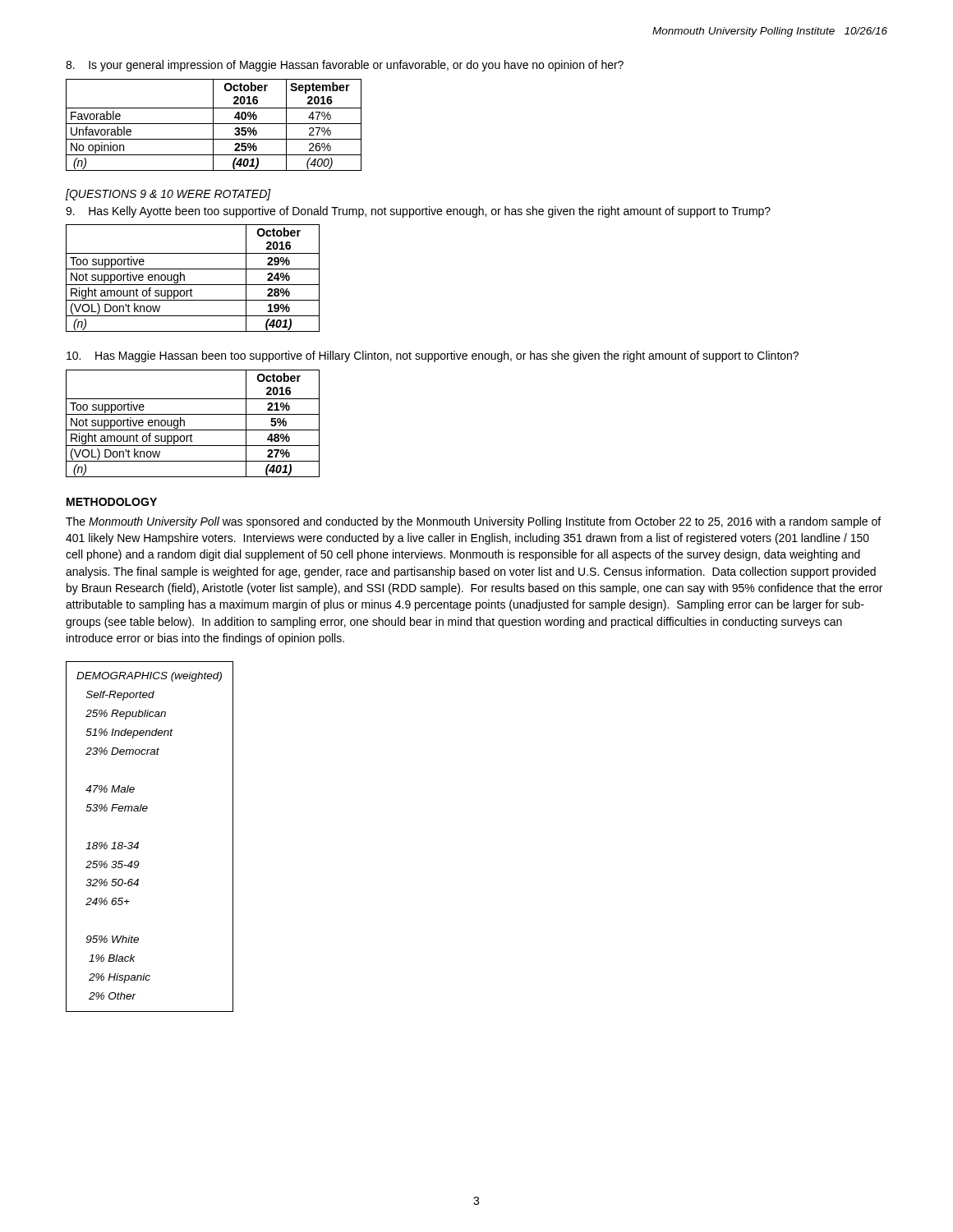Find the region starting "Has Maggie Hassan"

pyautogui.click(x=432, y=356)
